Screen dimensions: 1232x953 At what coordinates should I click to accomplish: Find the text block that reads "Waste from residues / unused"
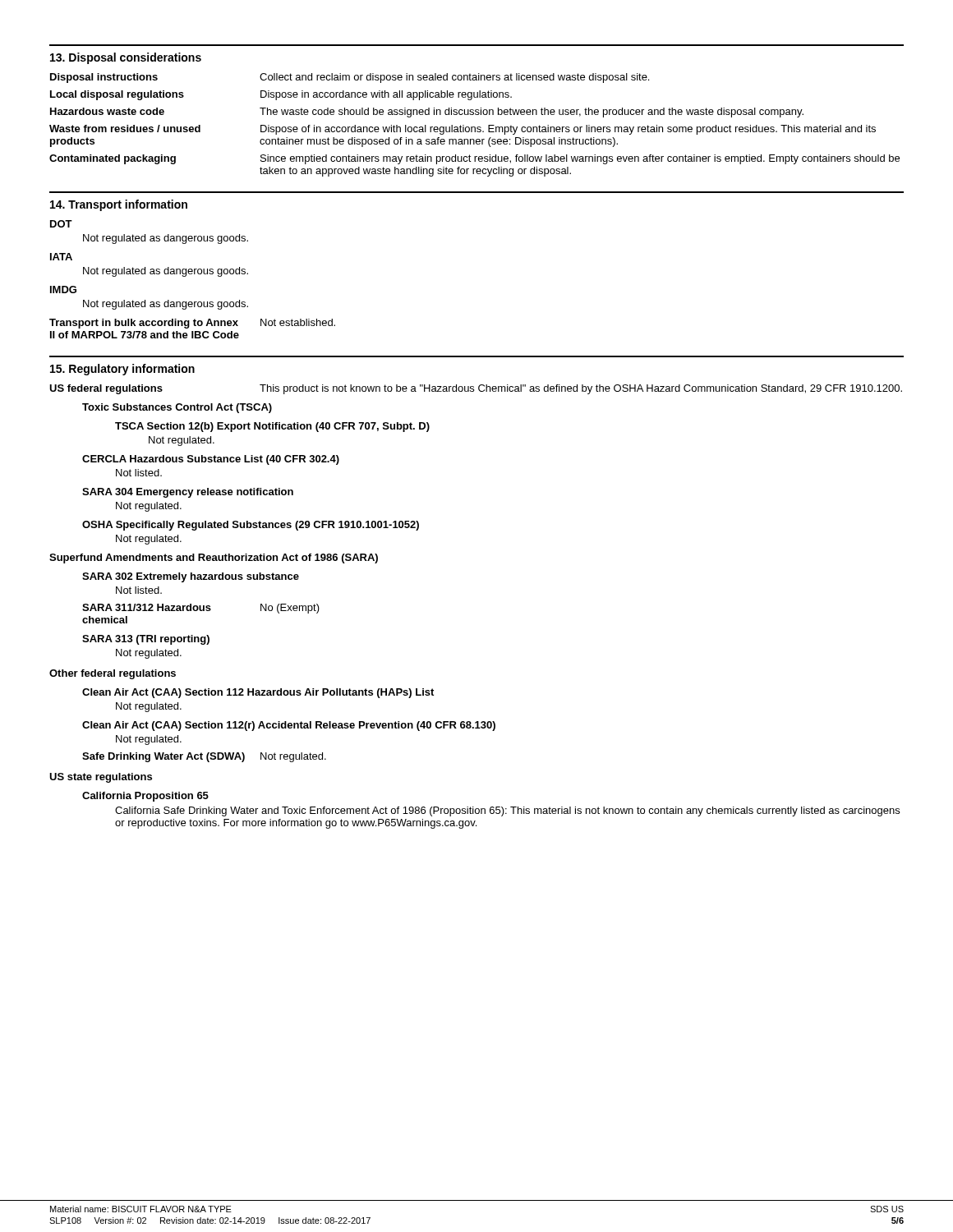(x=476, y=135)
